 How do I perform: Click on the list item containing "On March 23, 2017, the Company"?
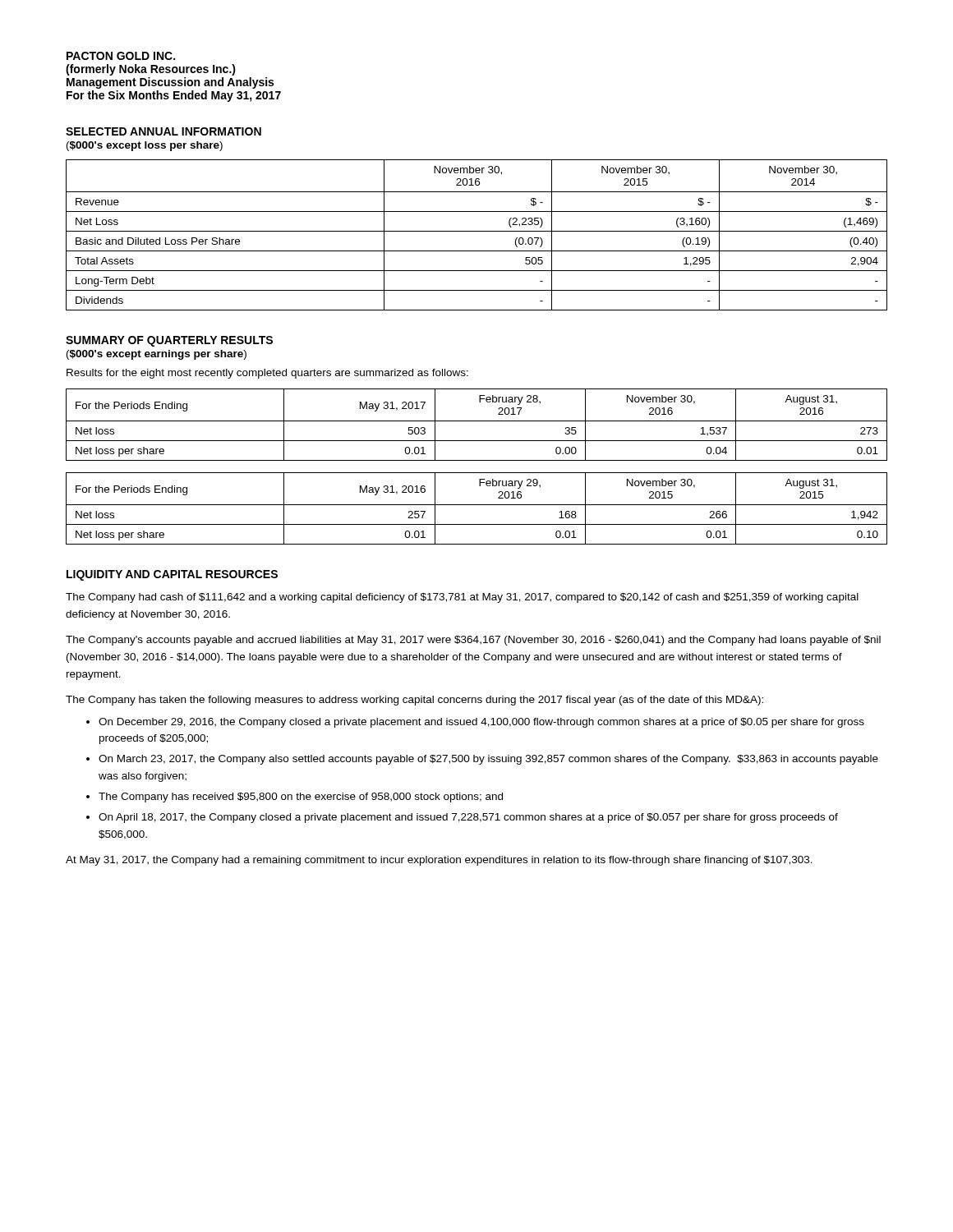488,767
